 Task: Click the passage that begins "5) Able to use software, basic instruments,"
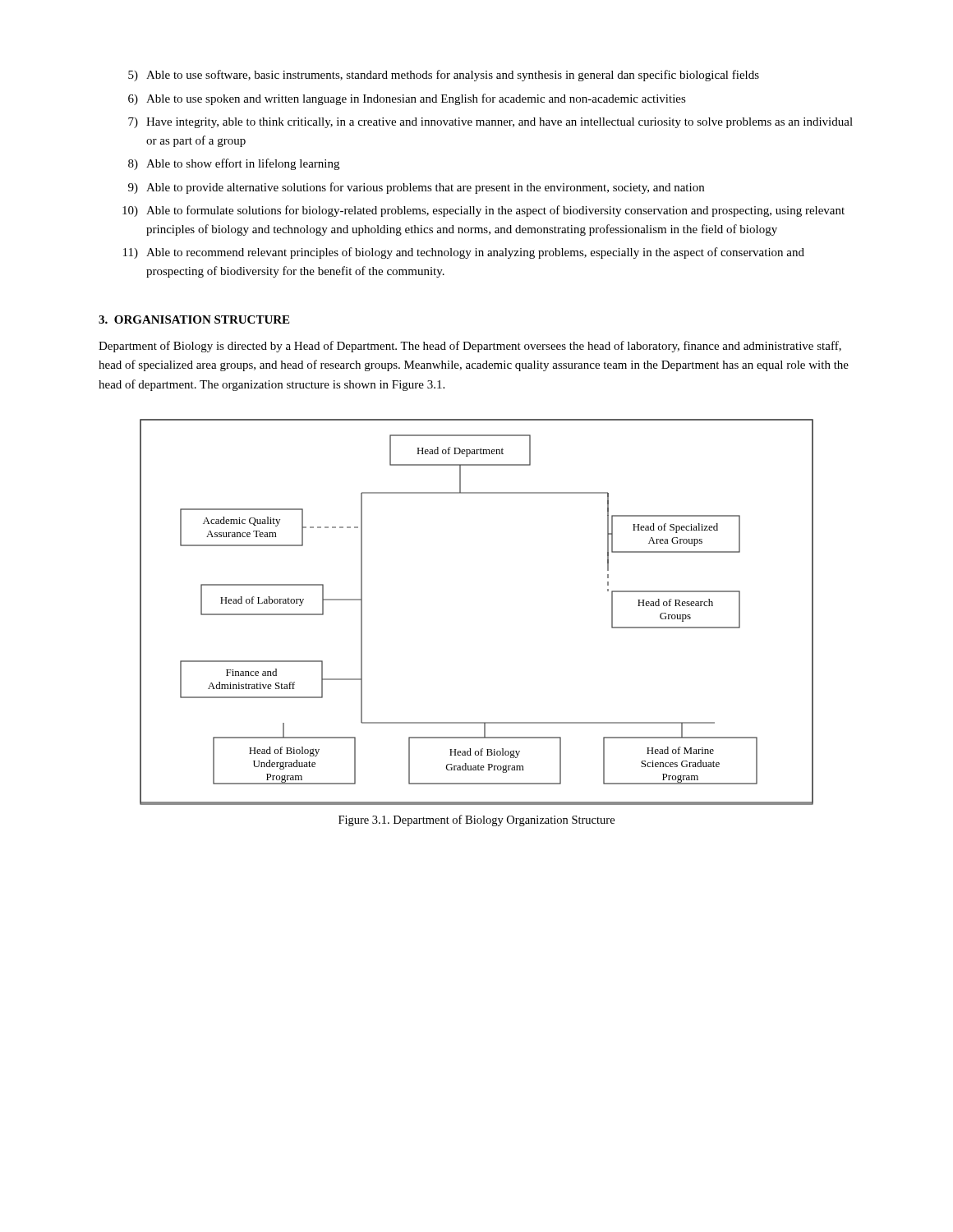pos(476,75)
